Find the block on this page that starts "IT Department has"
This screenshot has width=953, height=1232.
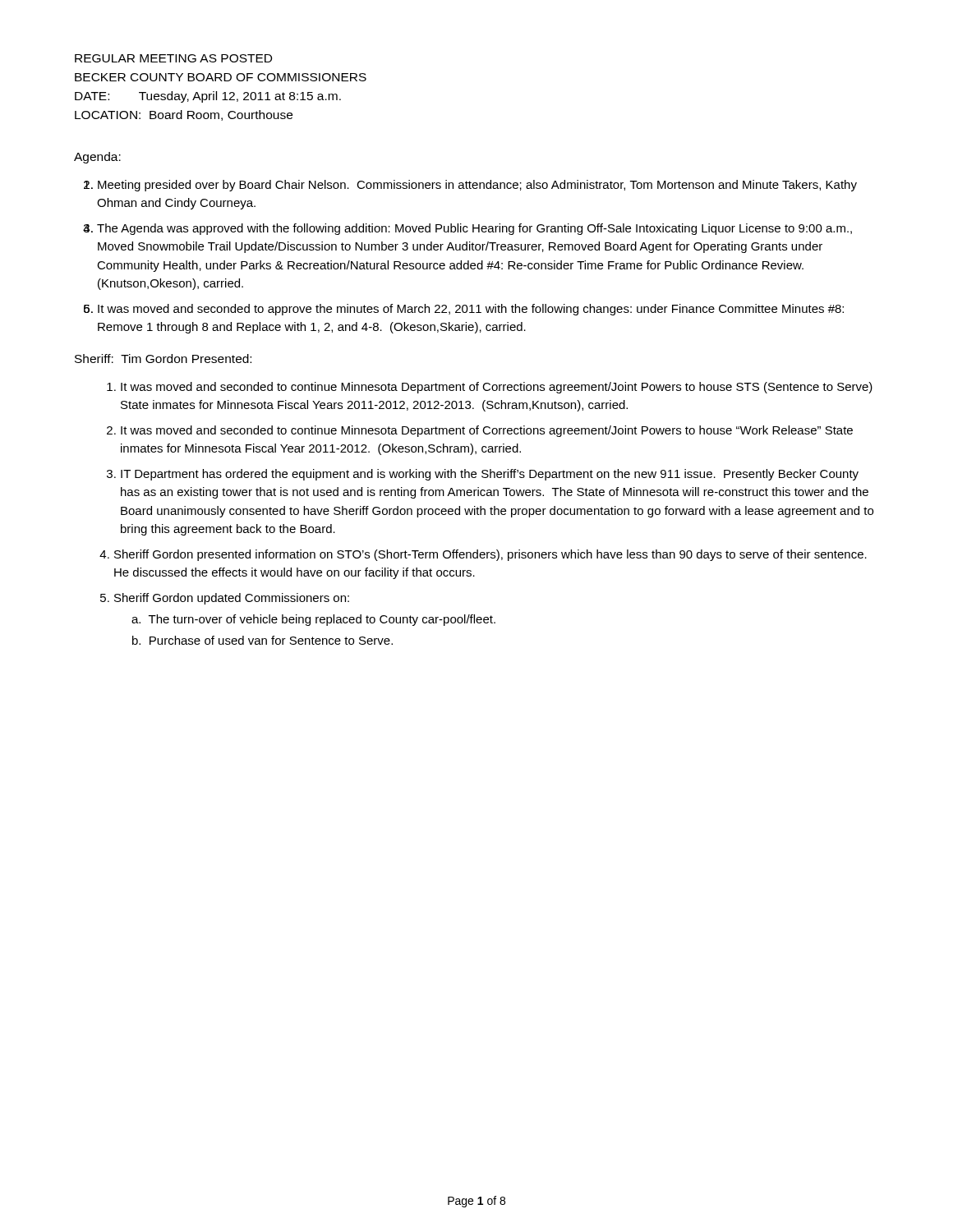pyautogui.click(x=500, y=502)
